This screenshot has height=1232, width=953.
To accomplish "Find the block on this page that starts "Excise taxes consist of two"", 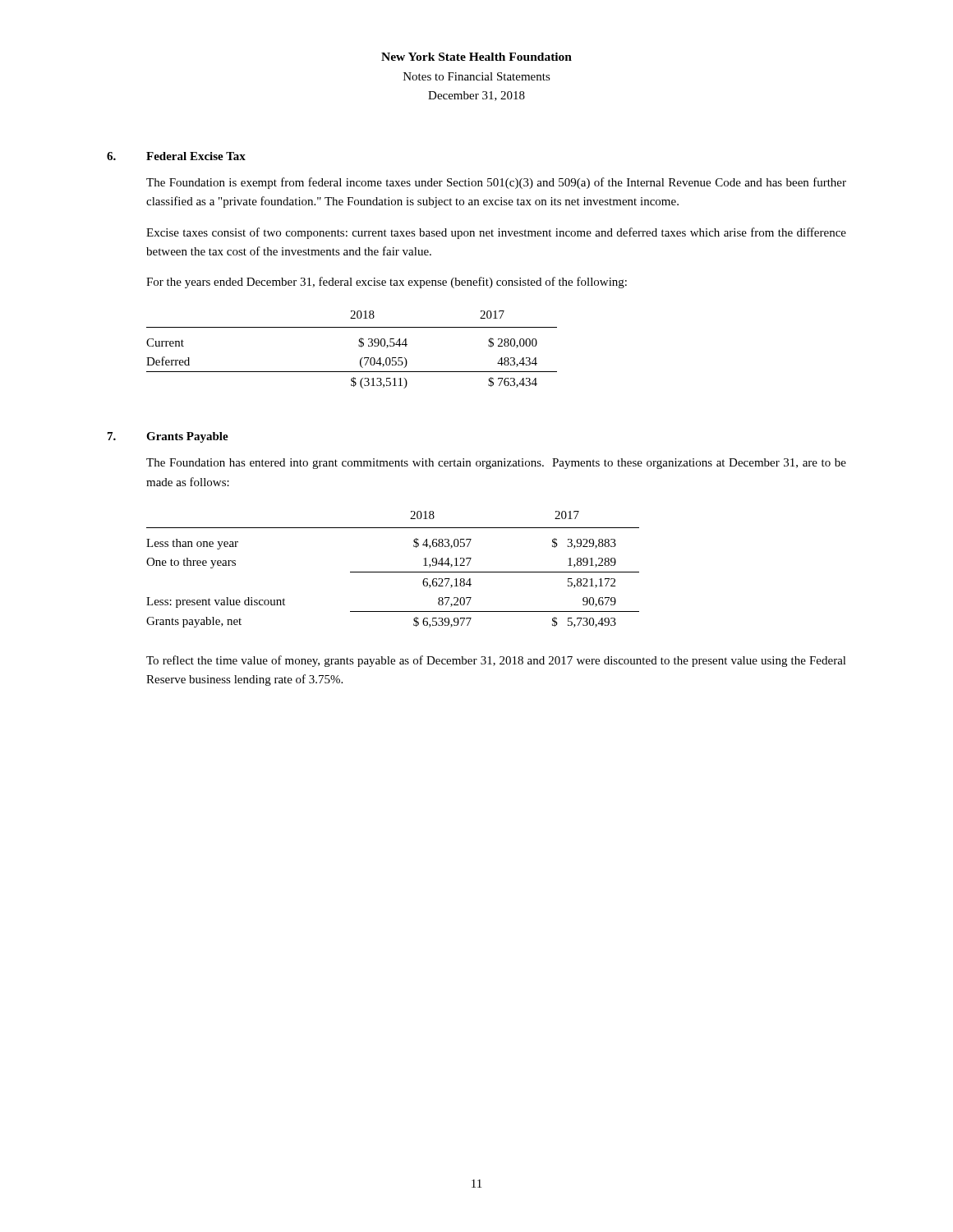I will click(496, 242).
